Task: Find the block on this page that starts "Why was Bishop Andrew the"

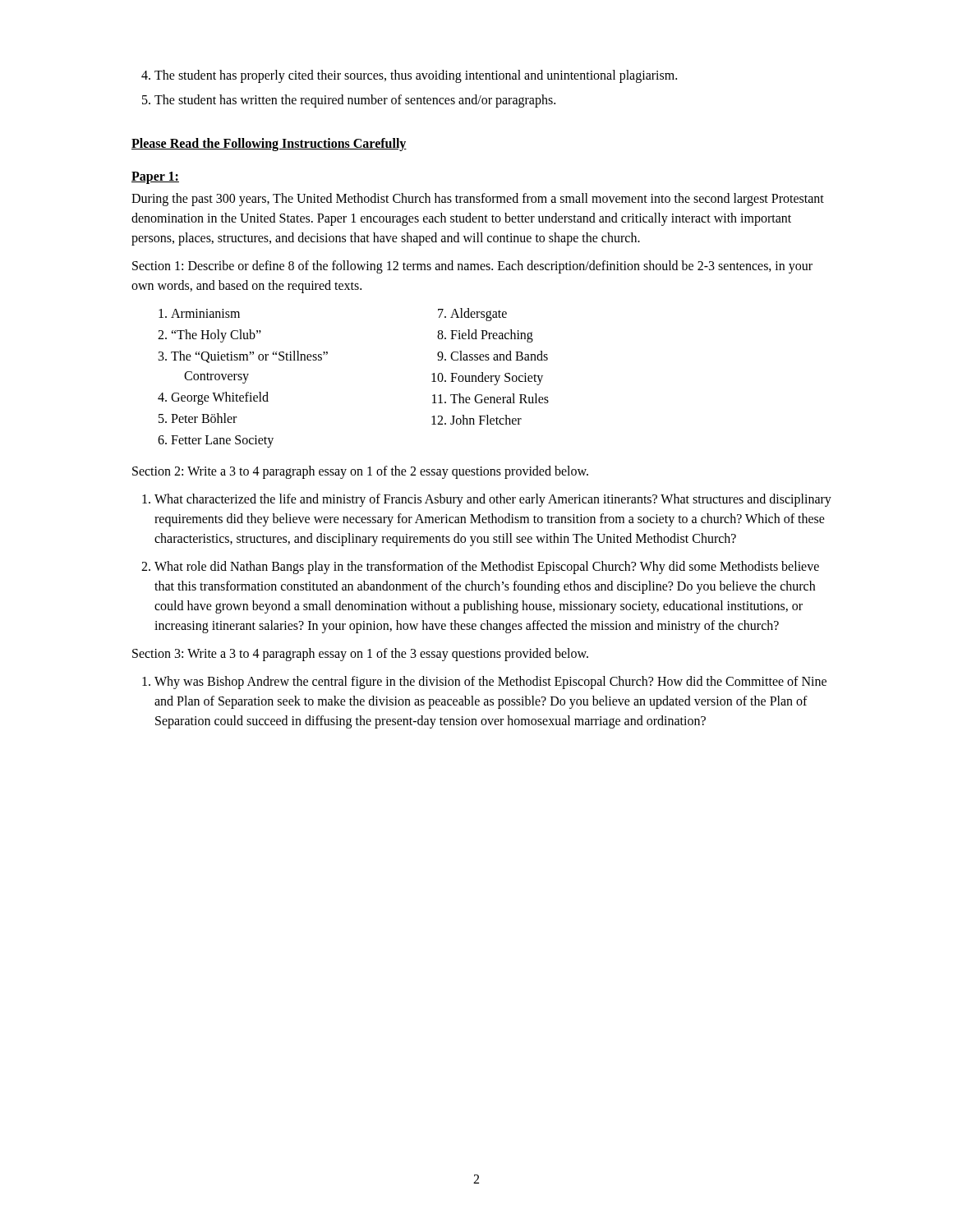Action: [x=485, y=701]
